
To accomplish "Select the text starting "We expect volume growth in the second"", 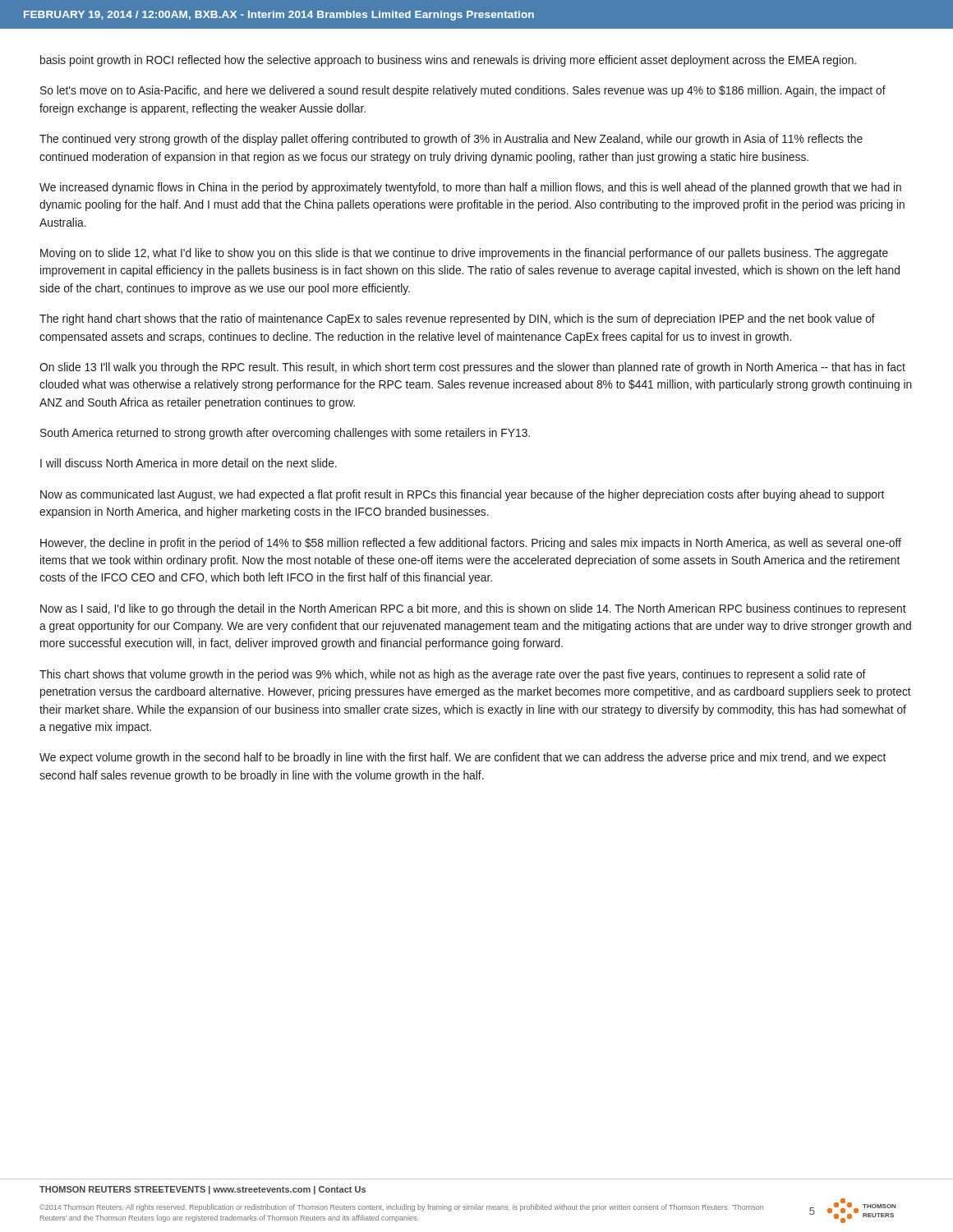I will coord(463,767).
